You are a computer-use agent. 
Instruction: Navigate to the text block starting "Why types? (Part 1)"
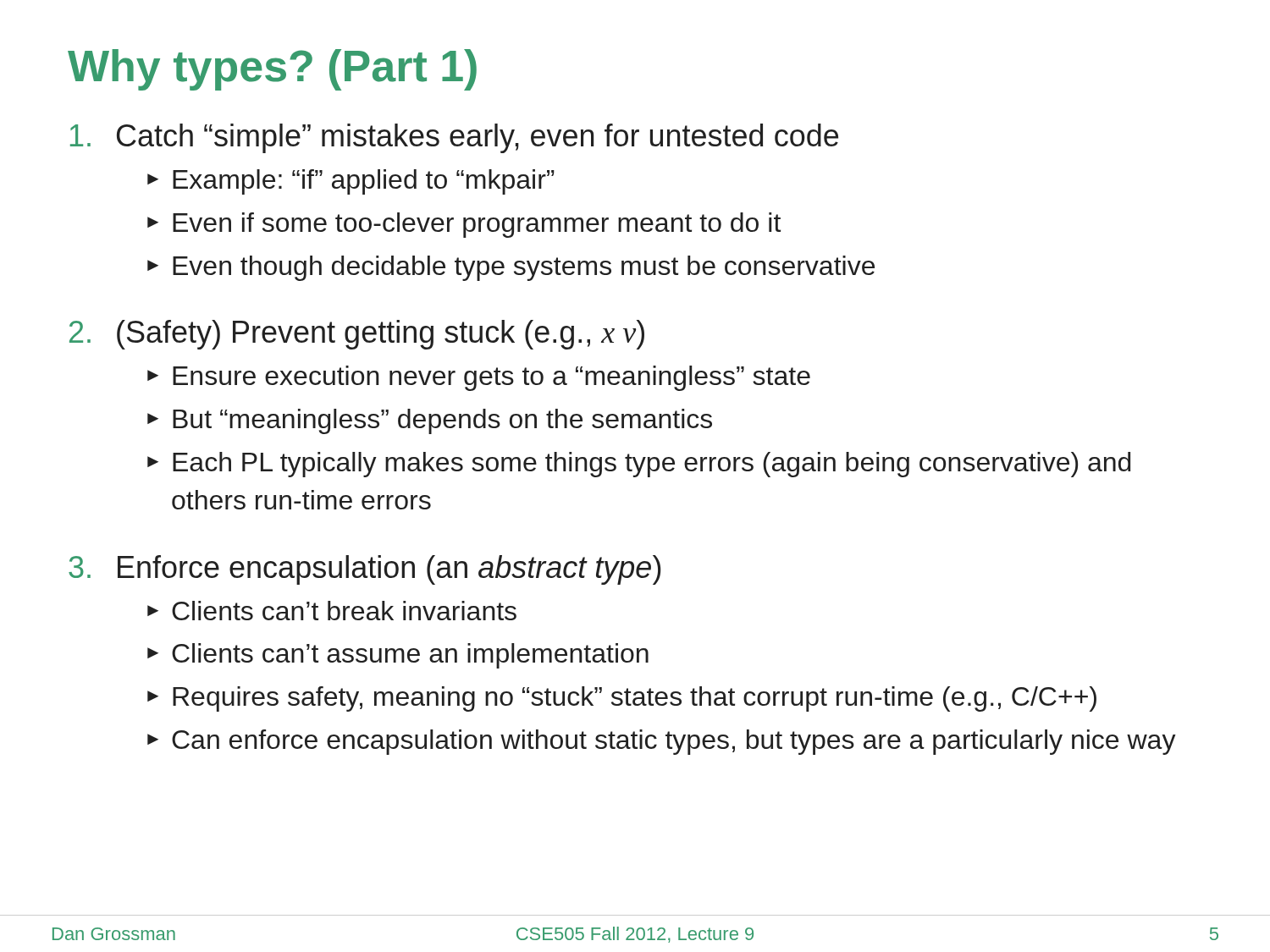click(273, 66)
